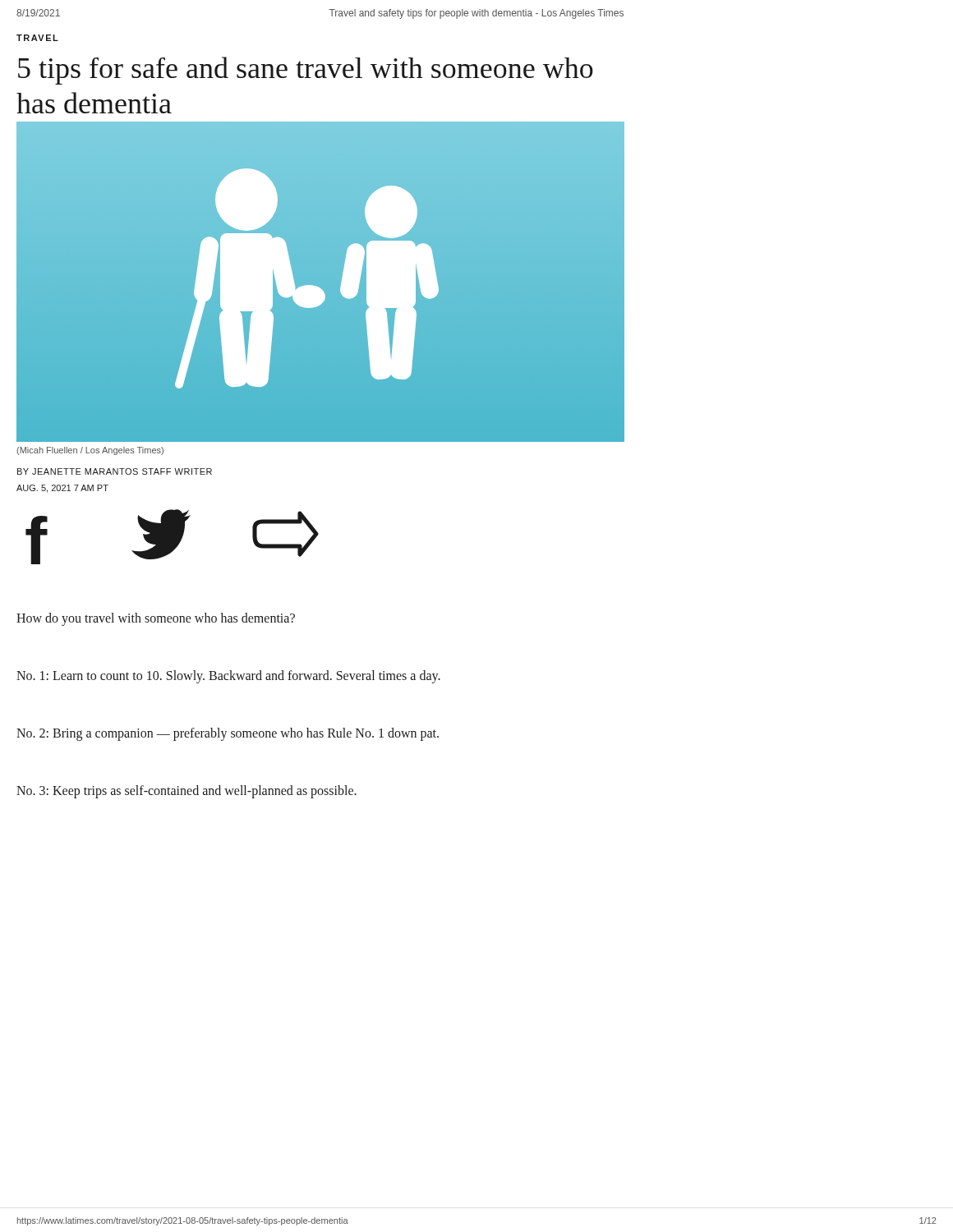Point to the caption beginning "(Micah Fluellen / Los Angeles"
This screenshot has width=953, height=1232.
(x=90, y=450)
